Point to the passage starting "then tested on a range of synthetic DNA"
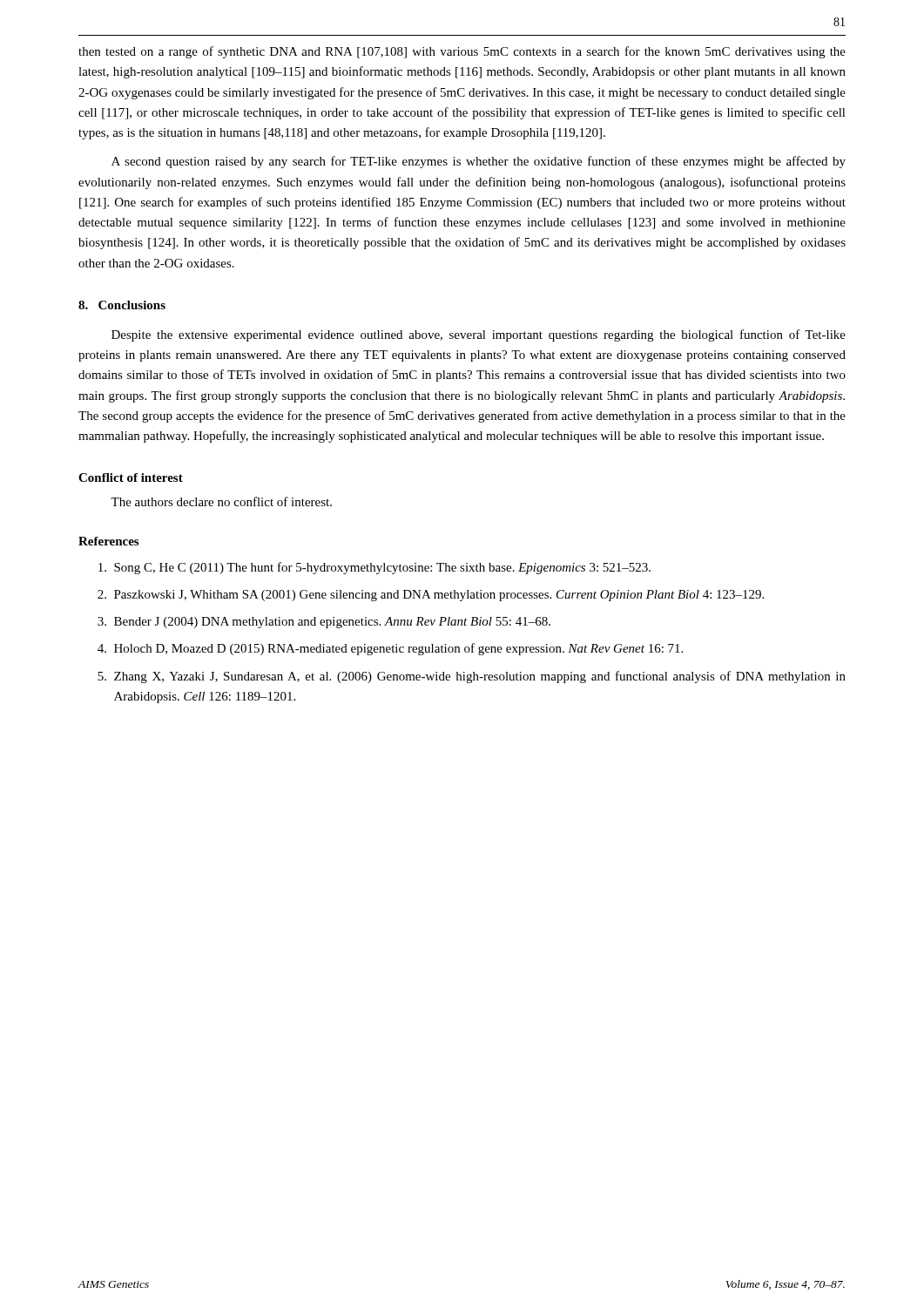 tap(462, 92)
